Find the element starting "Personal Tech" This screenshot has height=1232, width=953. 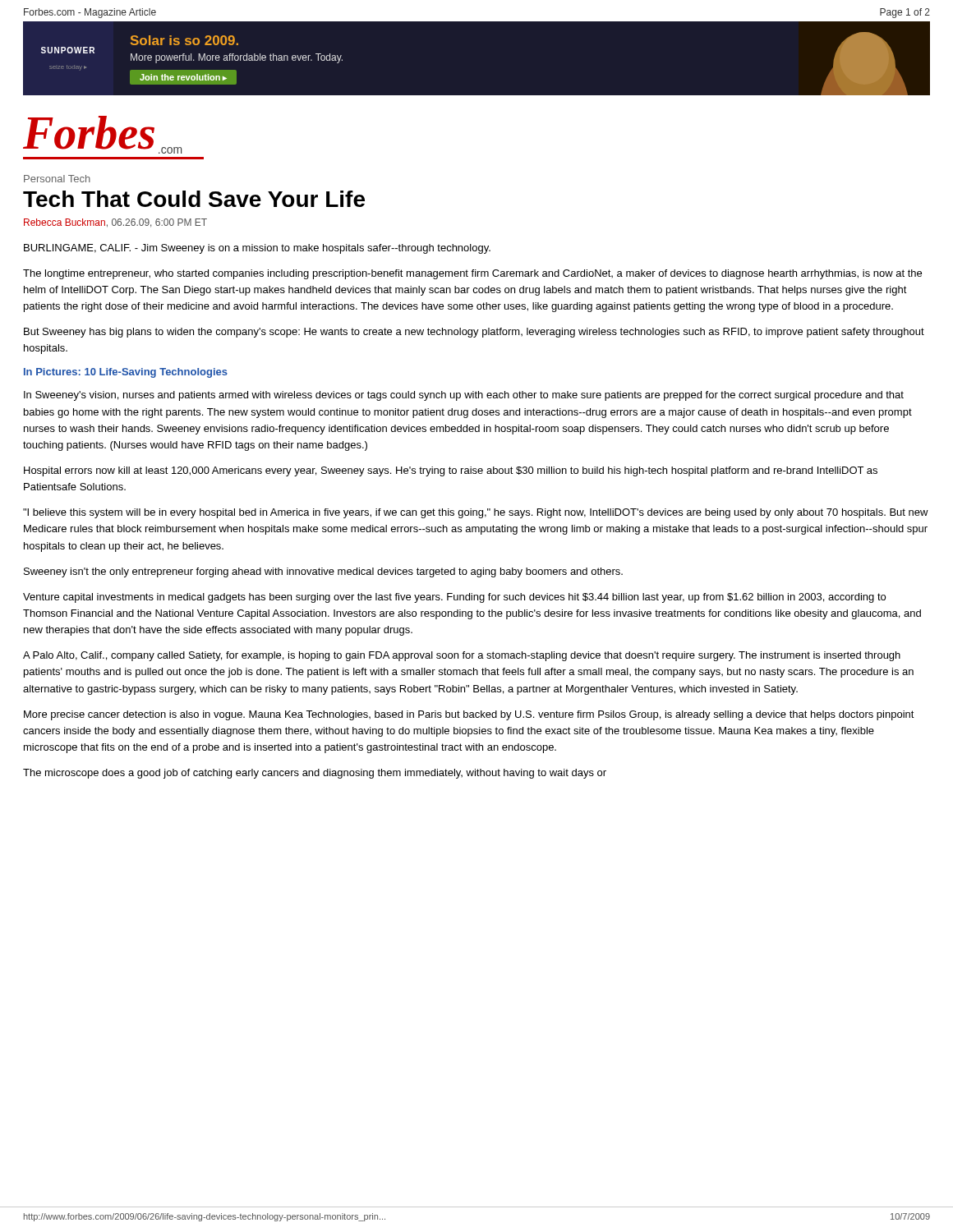coord(57,179)
